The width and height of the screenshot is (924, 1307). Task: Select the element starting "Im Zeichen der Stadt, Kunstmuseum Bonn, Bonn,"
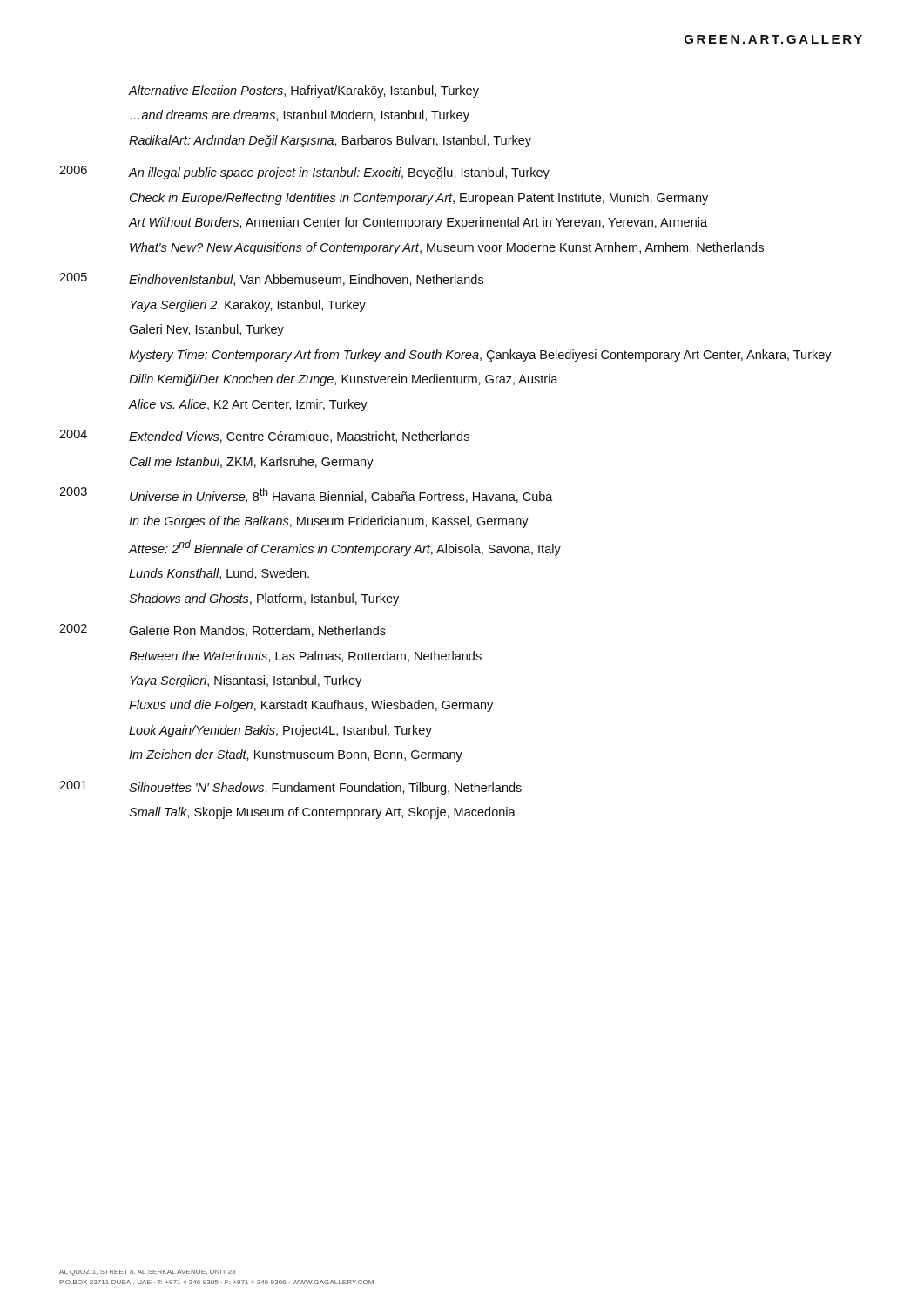pos(296,755)
